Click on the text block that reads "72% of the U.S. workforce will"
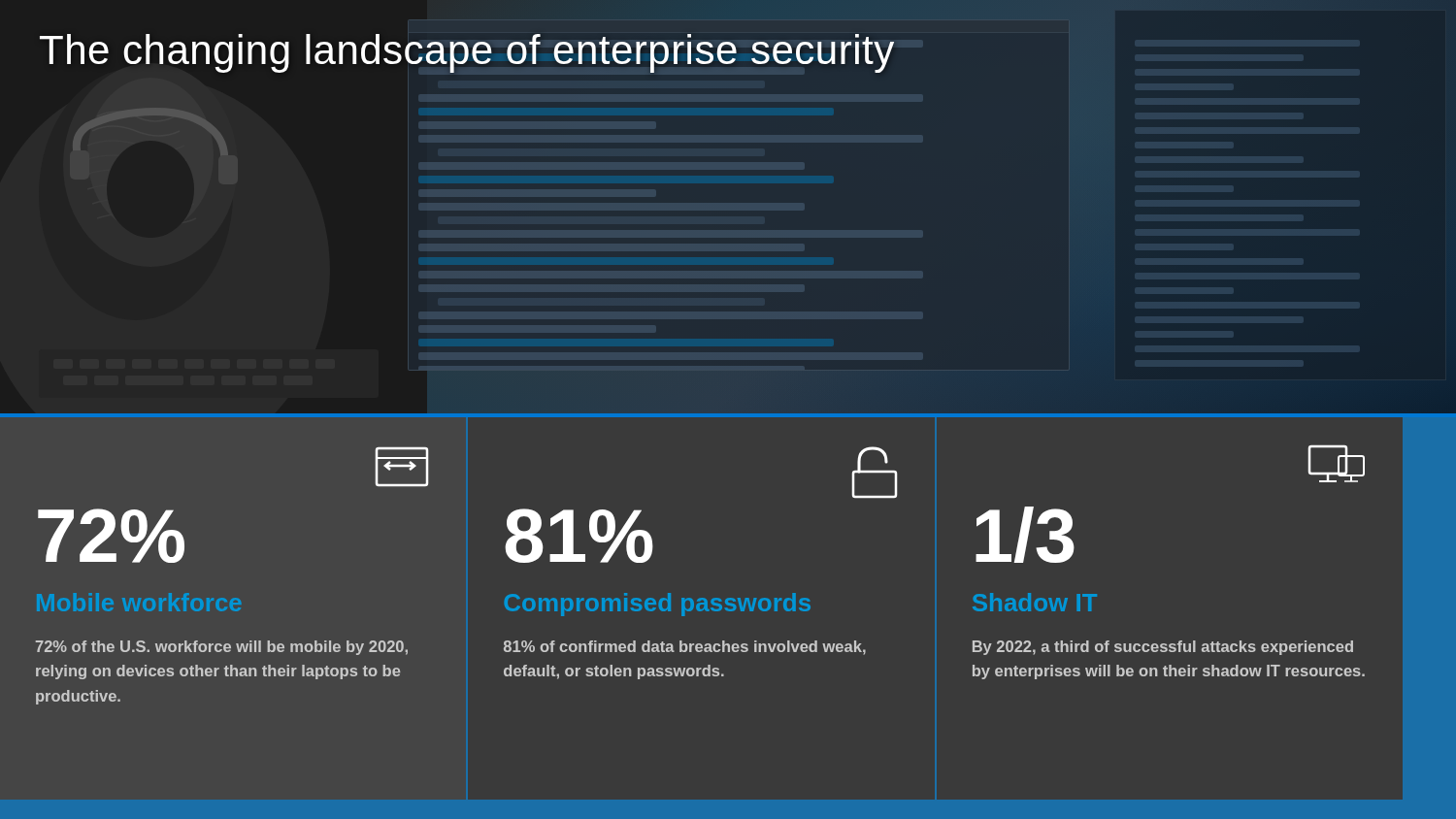1456x819 pixels. click(x=222, y=671)
